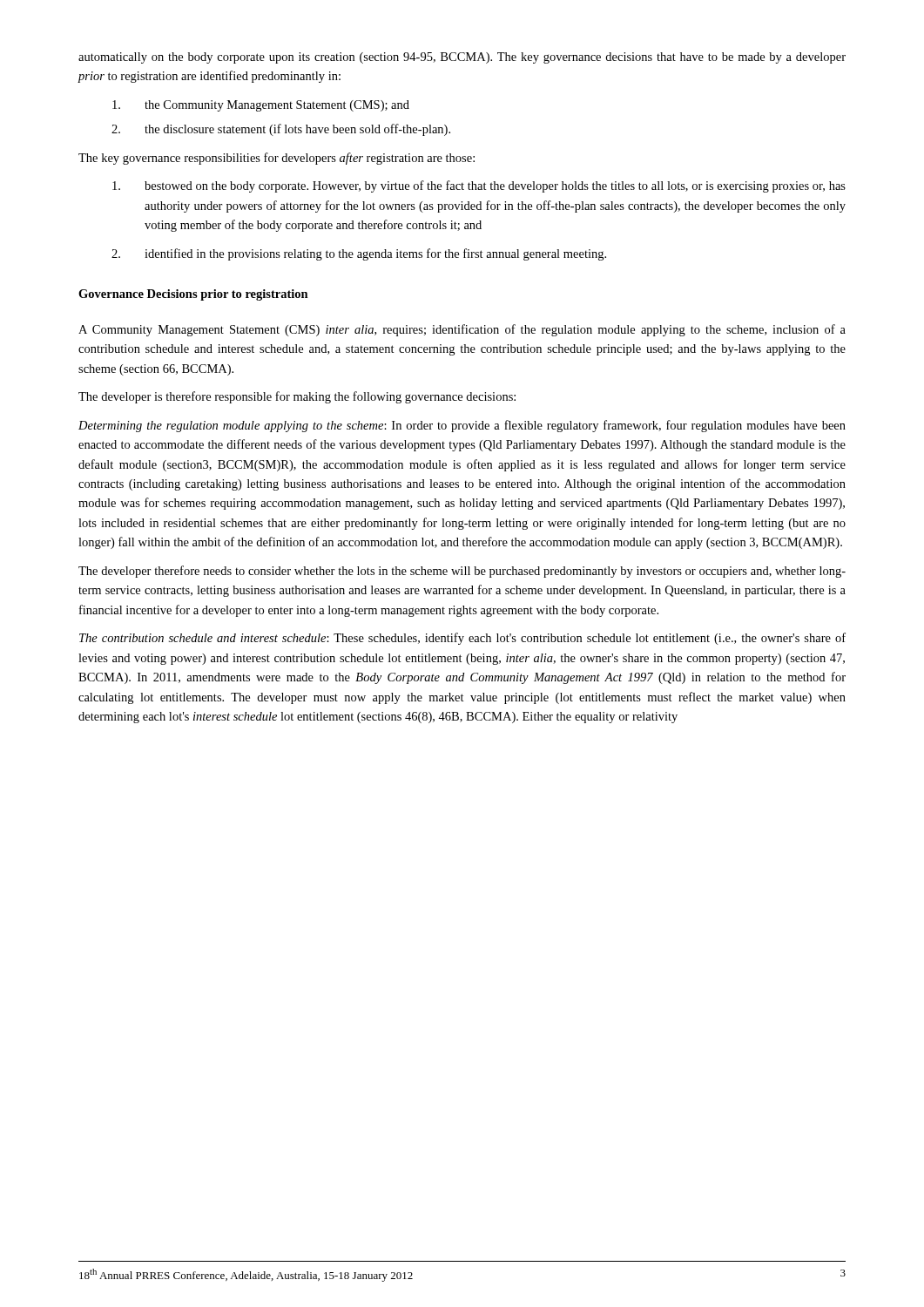Locate the section header with the text "Governance Decisions prior to registration"
Image resolution: width=924 pixels, height=1307 pixels.
[193, 295]
